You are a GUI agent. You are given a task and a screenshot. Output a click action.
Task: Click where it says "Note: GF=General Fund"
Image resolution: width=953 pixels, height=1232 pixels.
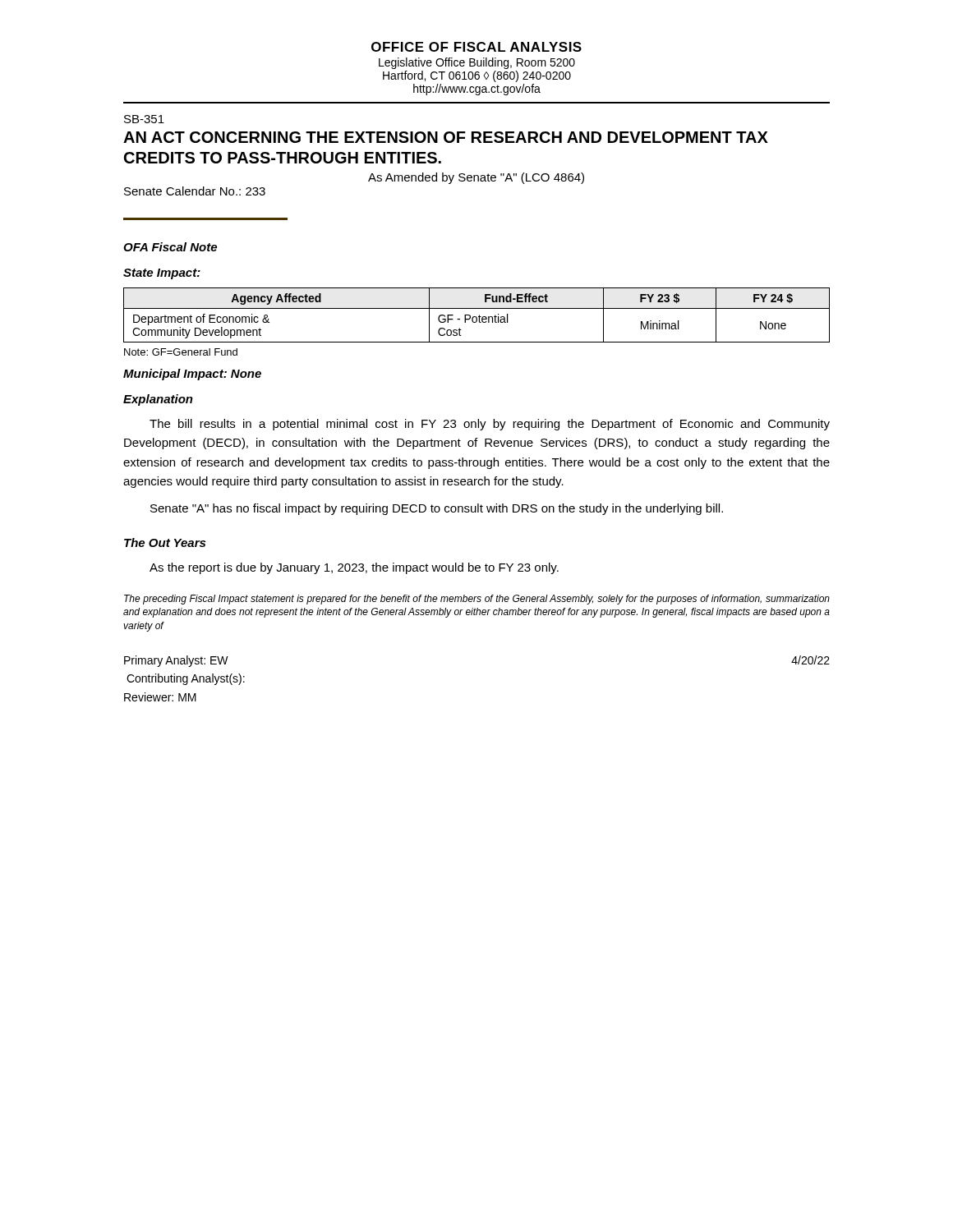tap(181, 352)
